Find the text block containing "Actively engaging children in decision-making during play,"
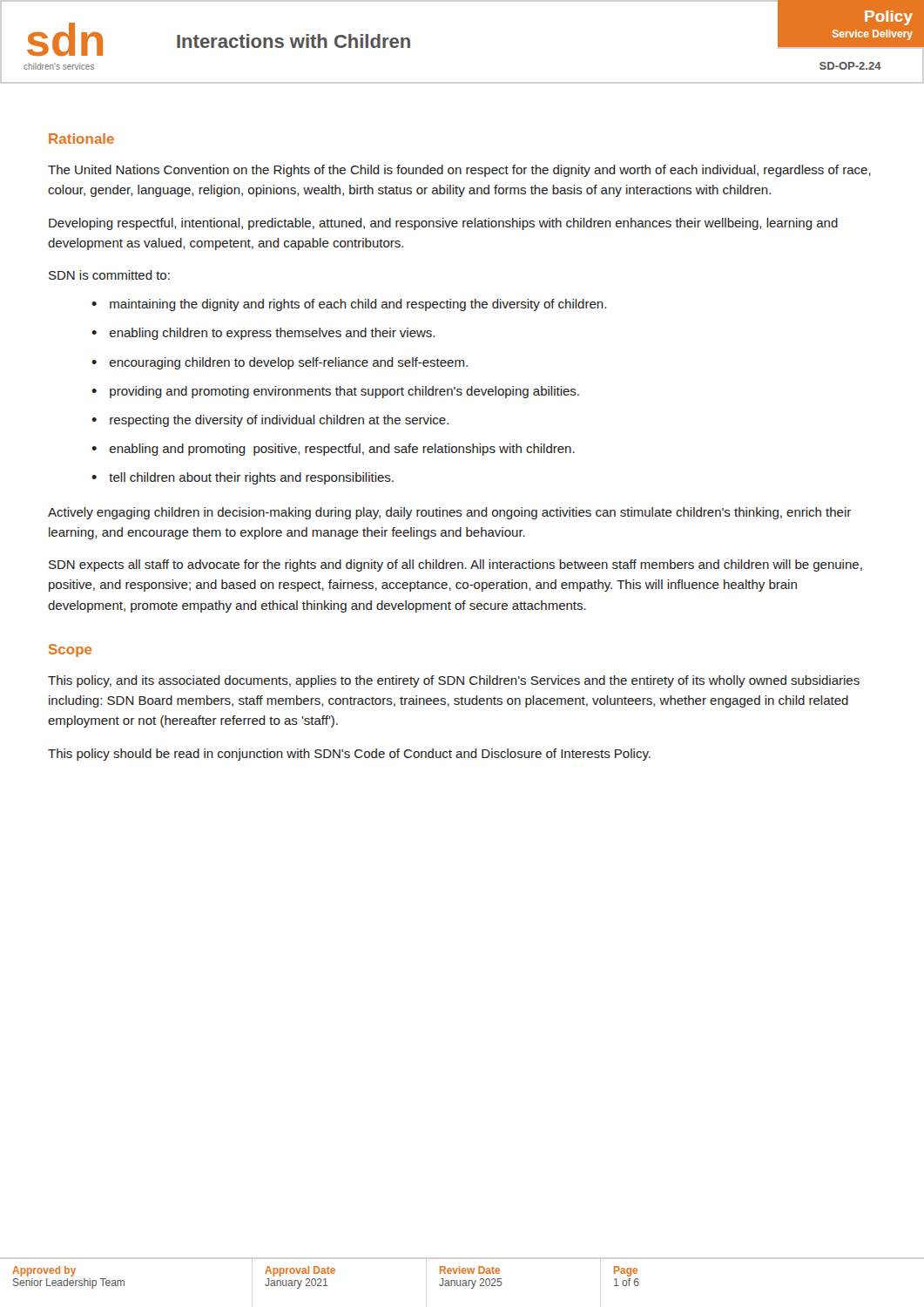Viewport: 924px width, 1307px height. click(449, 522)
